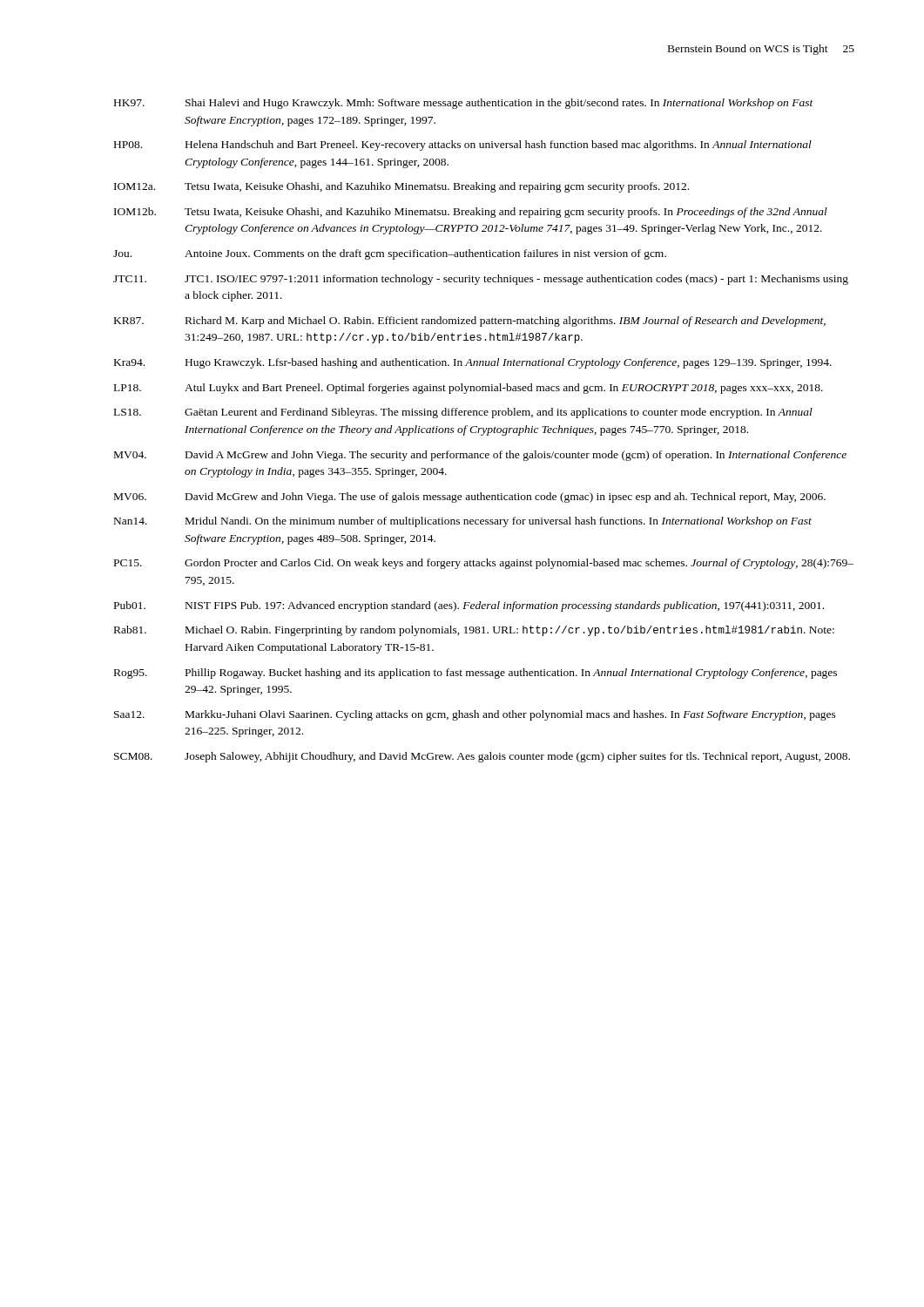This screenshot has width=924, height=1307.
Task: Select the list item containing "Jou. Antoine Joux. Comments"
Action: coord(484,253)
